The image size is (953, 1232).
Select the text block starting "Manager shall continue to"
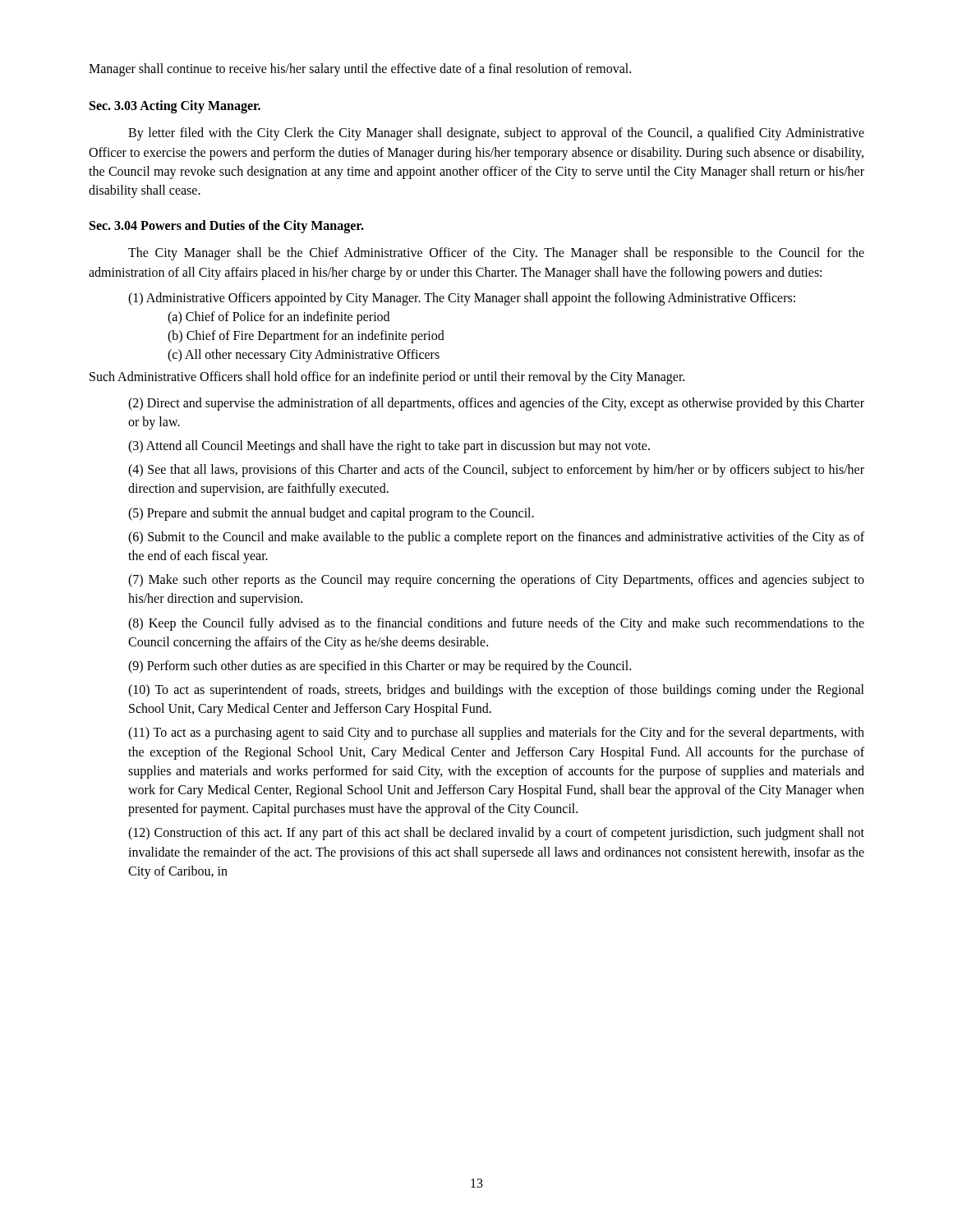point(476,69)
